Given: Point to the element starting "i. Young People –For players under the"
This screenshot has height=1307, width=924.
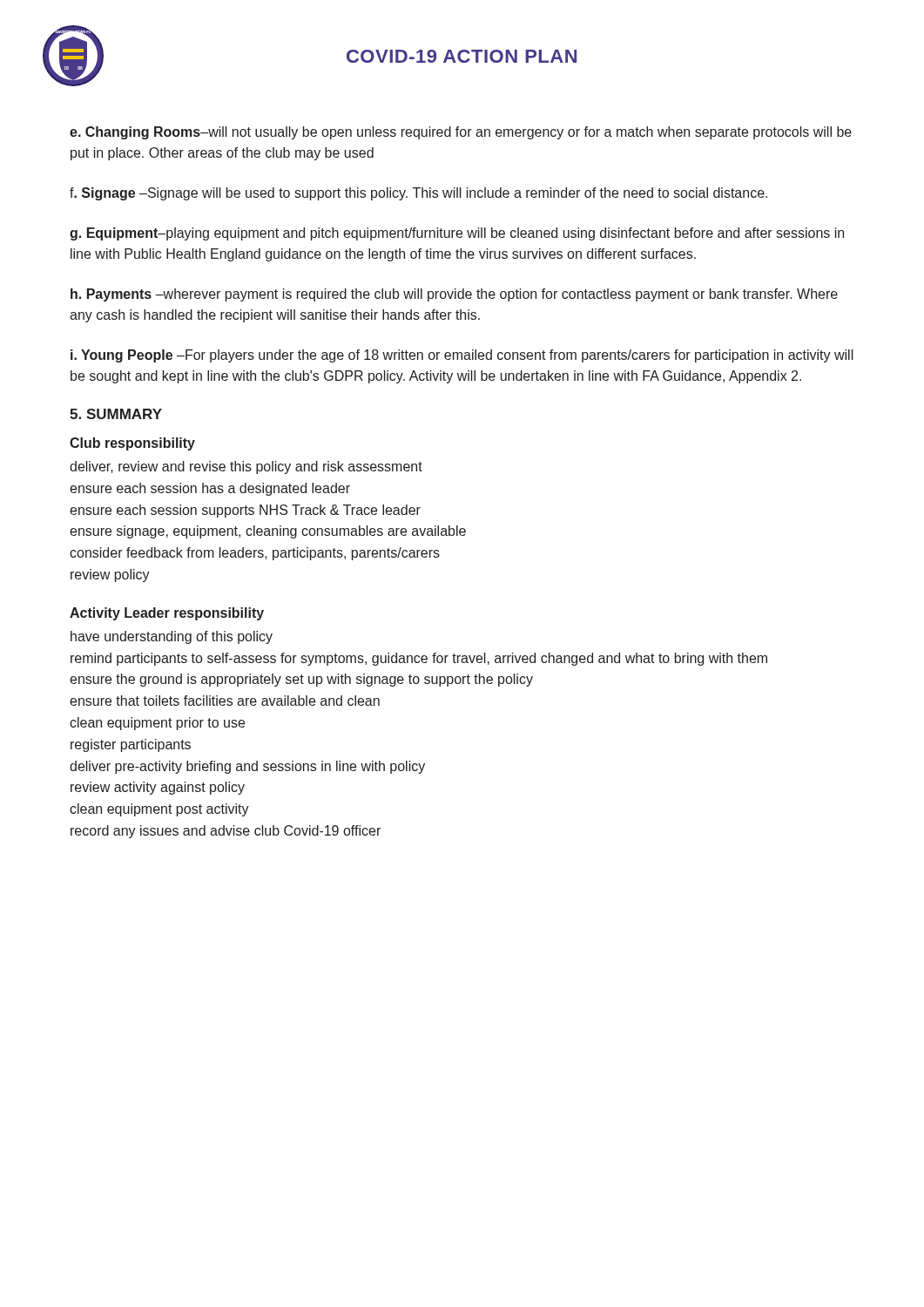Looking at the screenshot, I should pyautogui.click(x=462, y=366).
